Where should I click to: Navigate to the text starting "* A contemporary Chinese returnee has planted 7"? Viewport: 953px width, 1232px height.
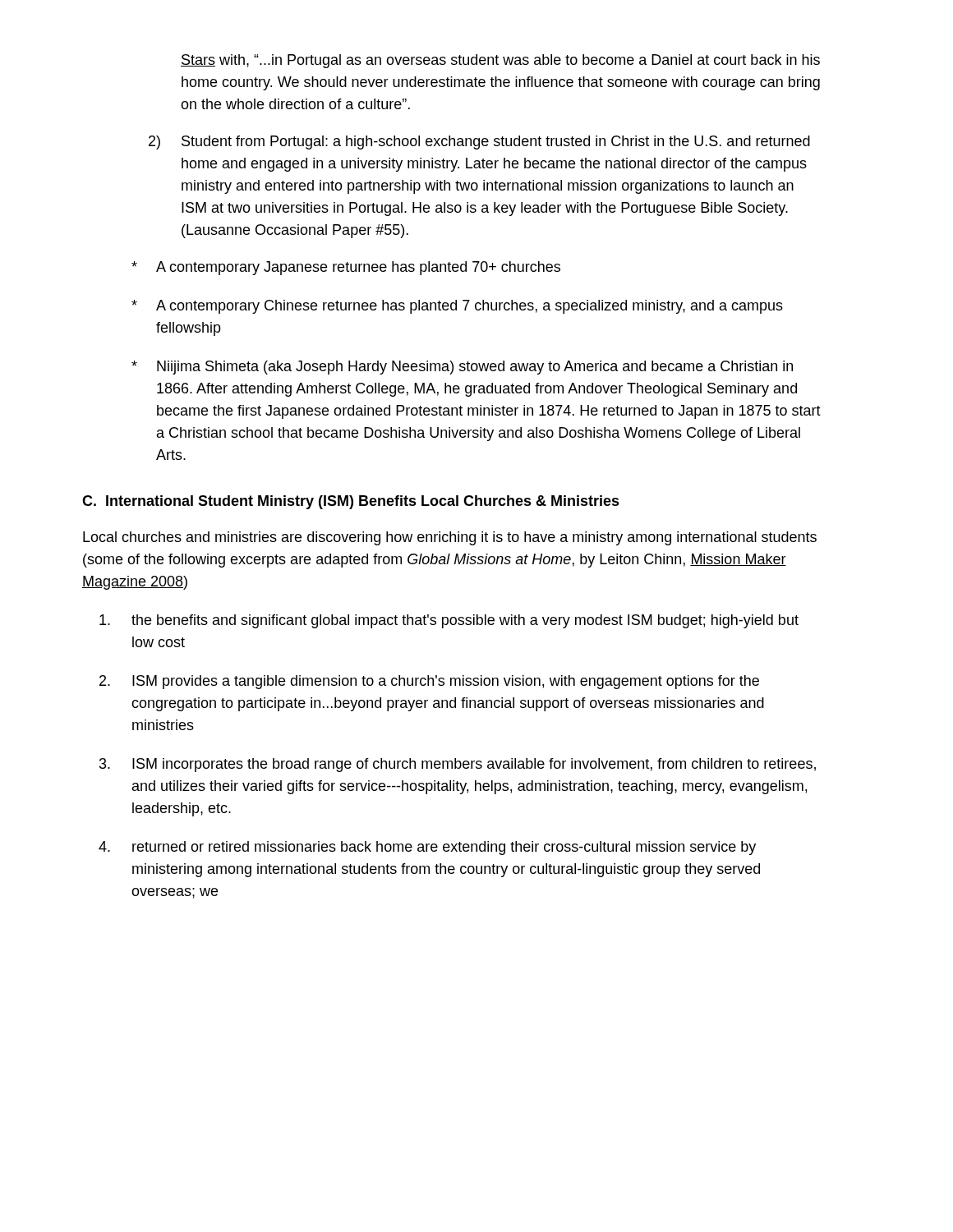[x=476, y=317]
